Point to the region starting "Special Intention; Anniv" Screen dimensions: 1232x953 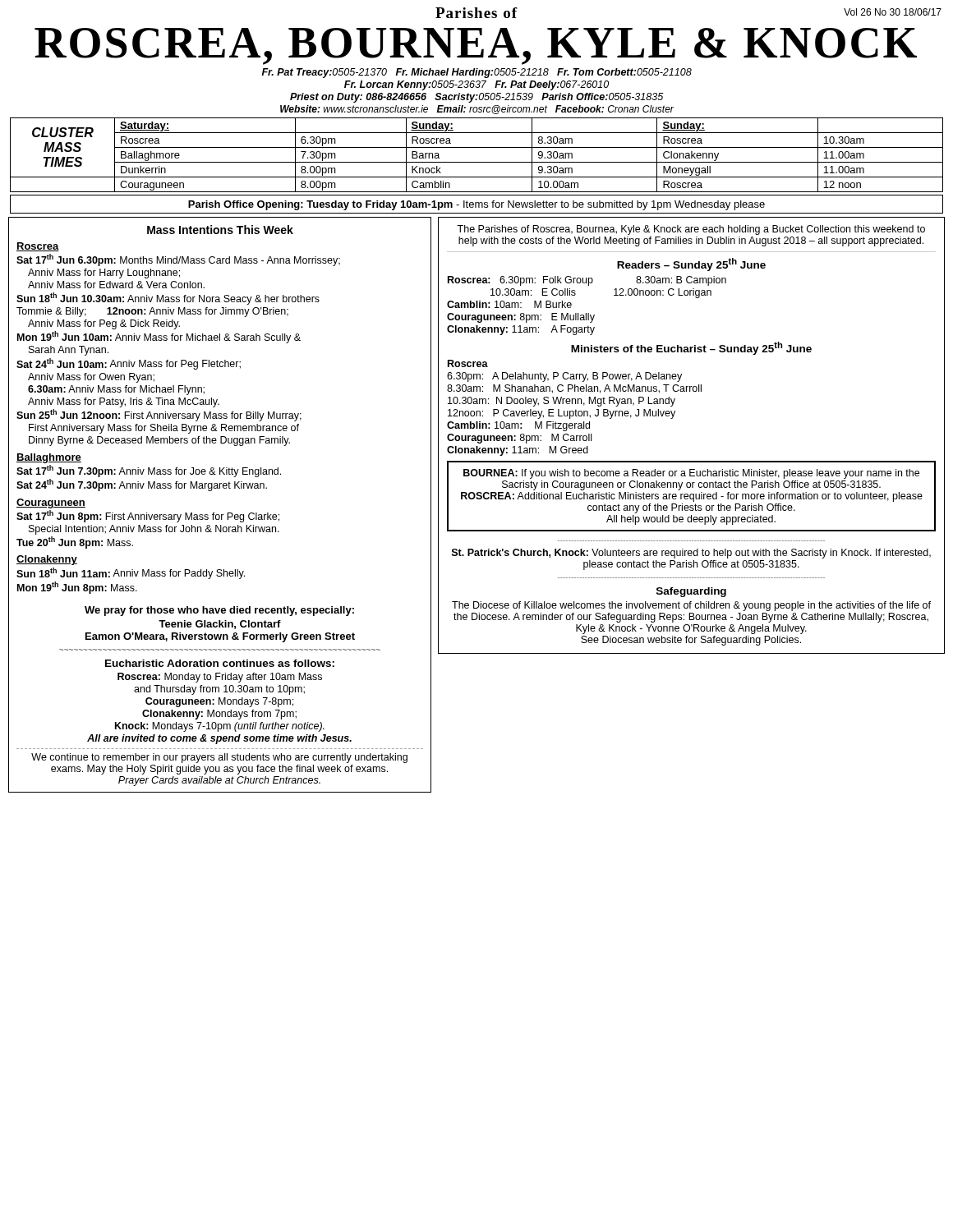tap(154, 529)
